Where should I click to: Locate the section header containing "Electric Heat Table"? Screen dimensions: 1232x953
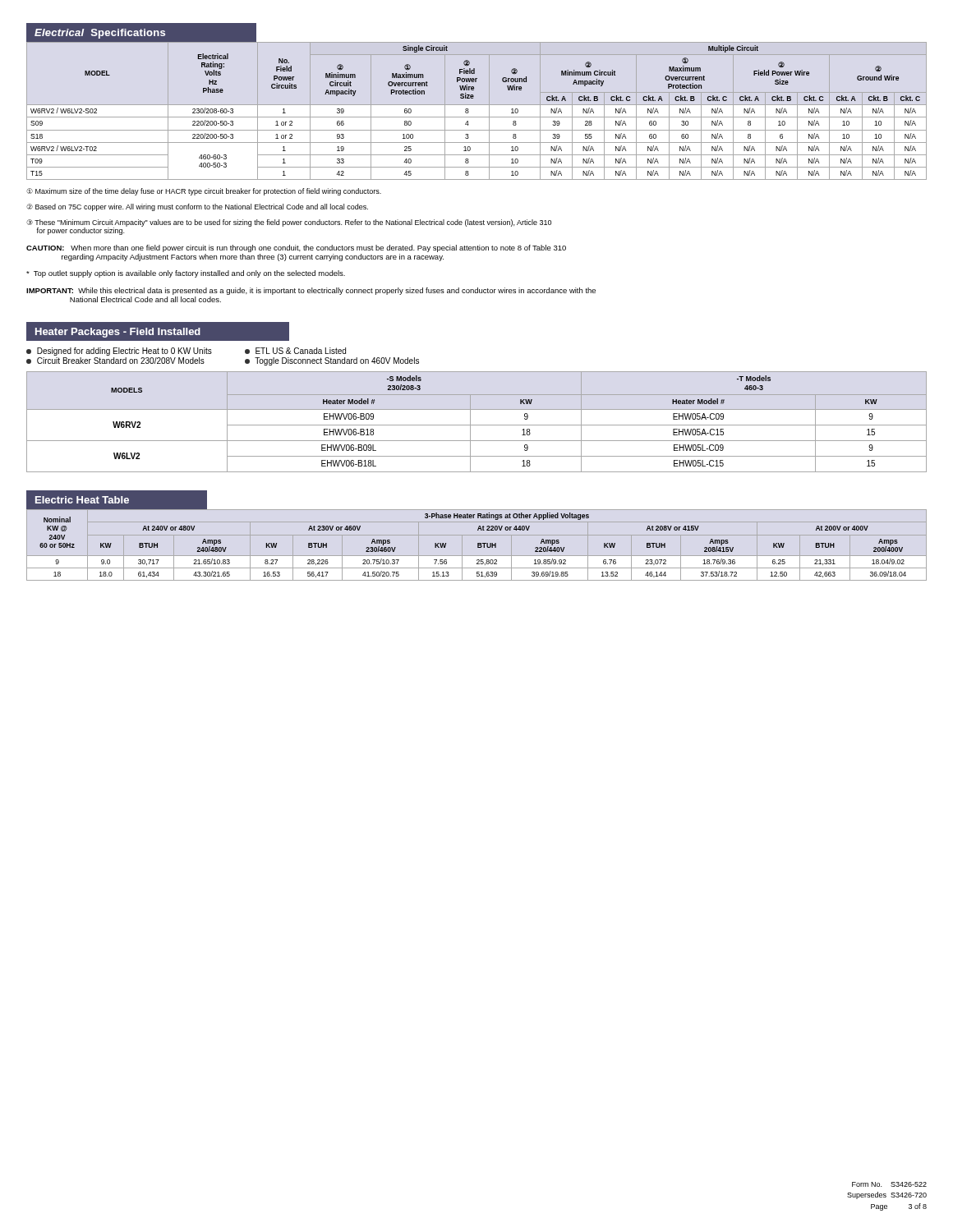[x=82, y=500]
